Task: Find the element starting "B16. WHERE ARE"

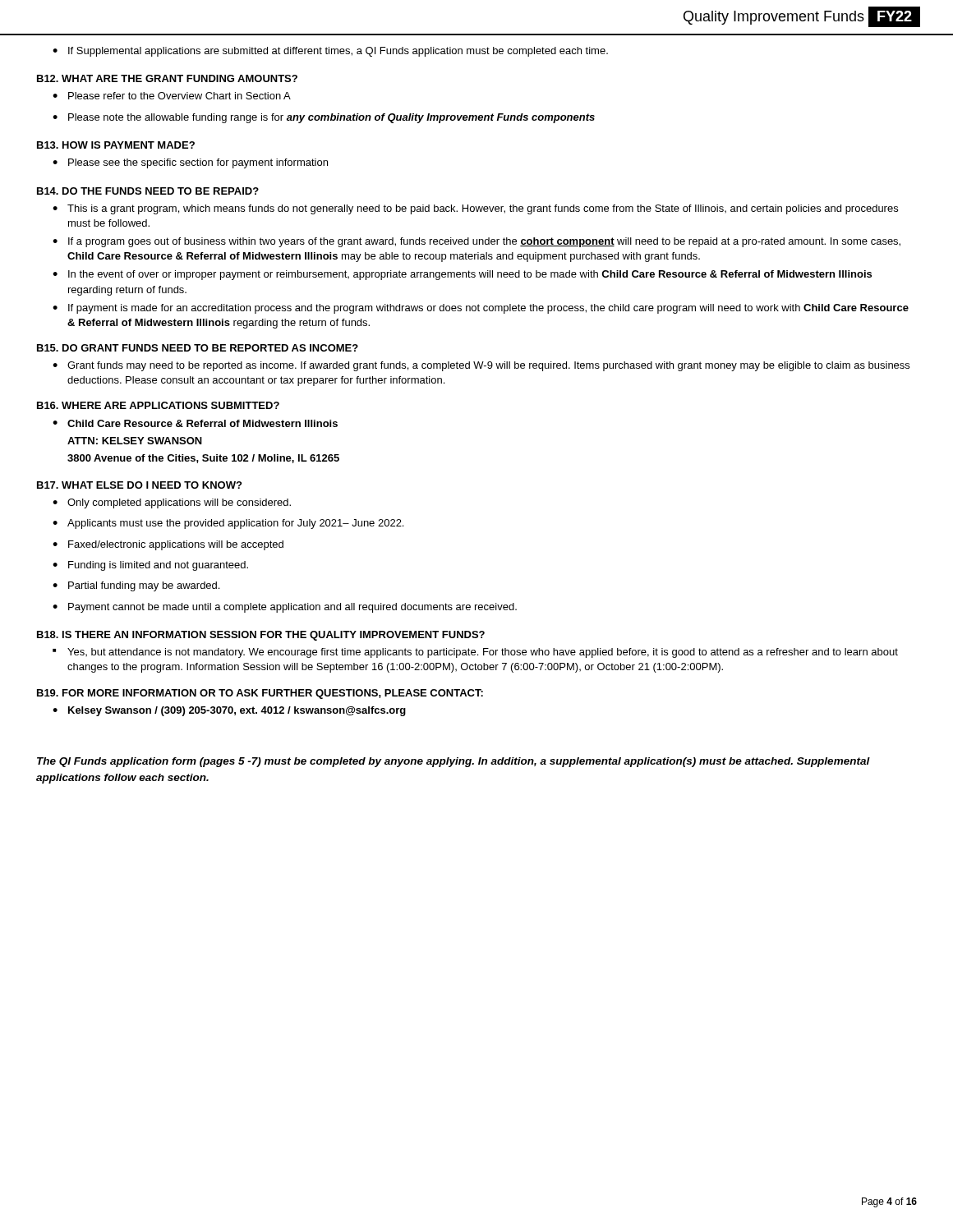Action: pos(158,406)
